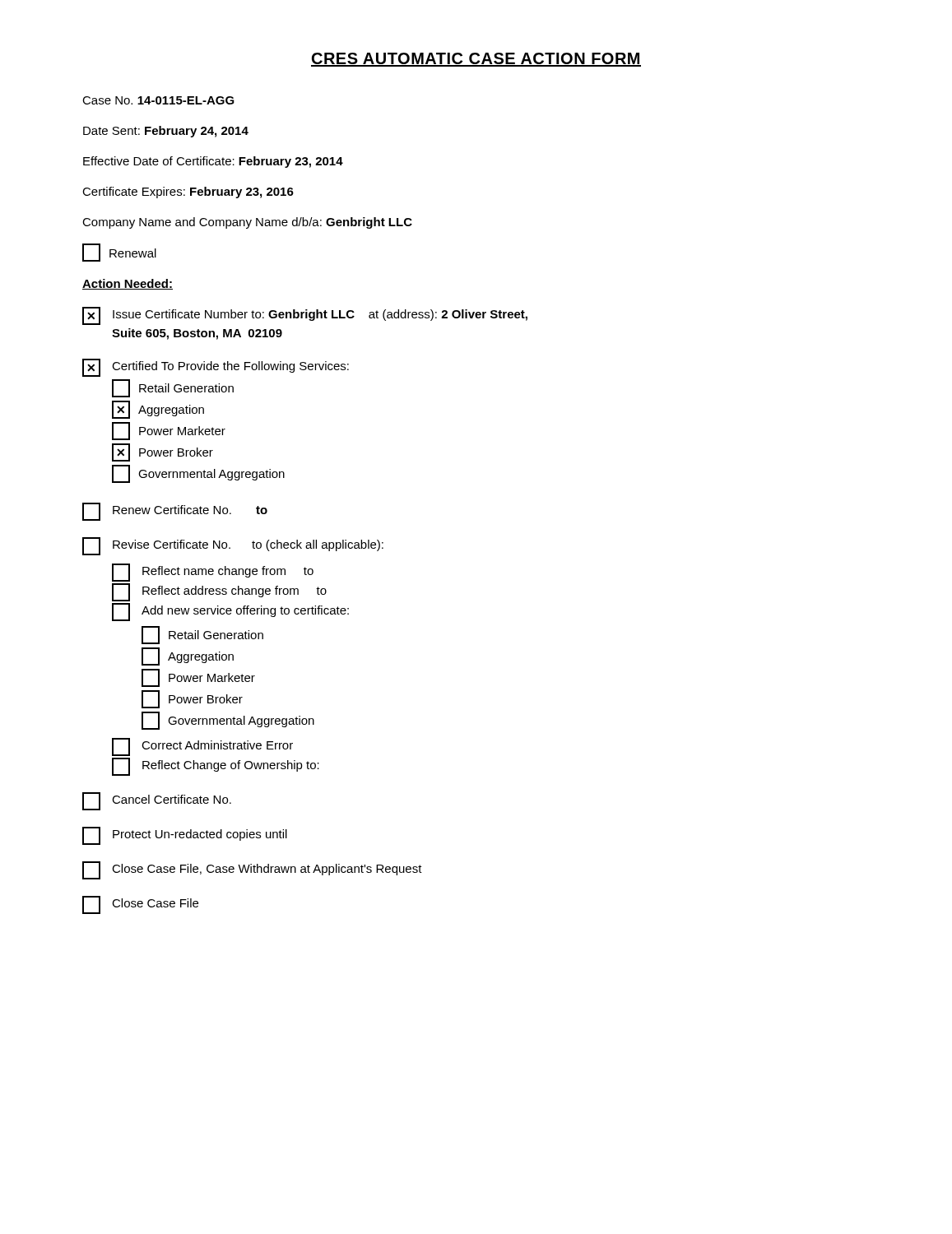
Task: Point to the block starting "Protect Un-redacted copies until"
Action: point(185,836)
